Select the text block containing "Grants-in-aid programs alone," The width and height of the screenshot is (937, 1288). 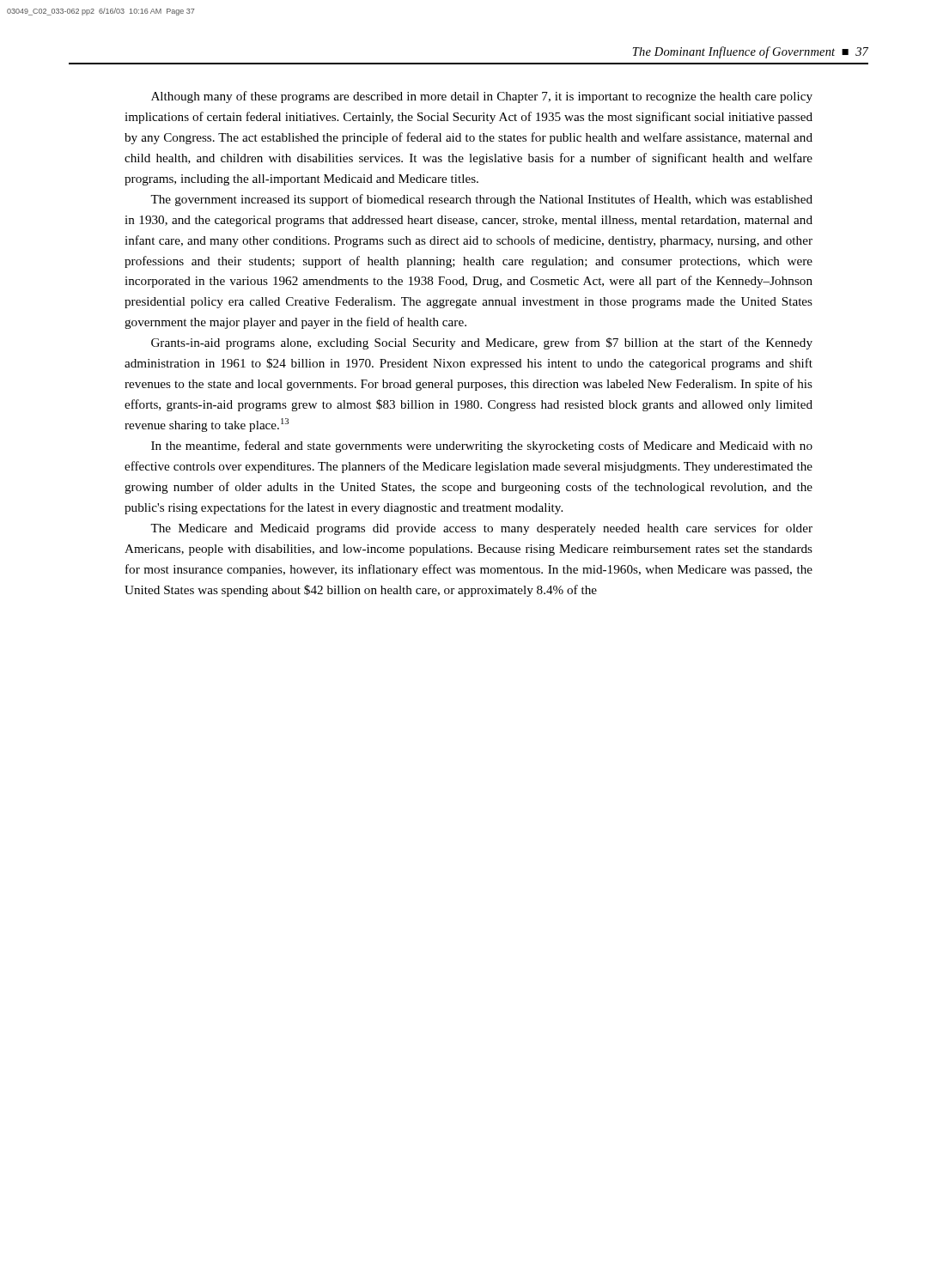point(468,384)
